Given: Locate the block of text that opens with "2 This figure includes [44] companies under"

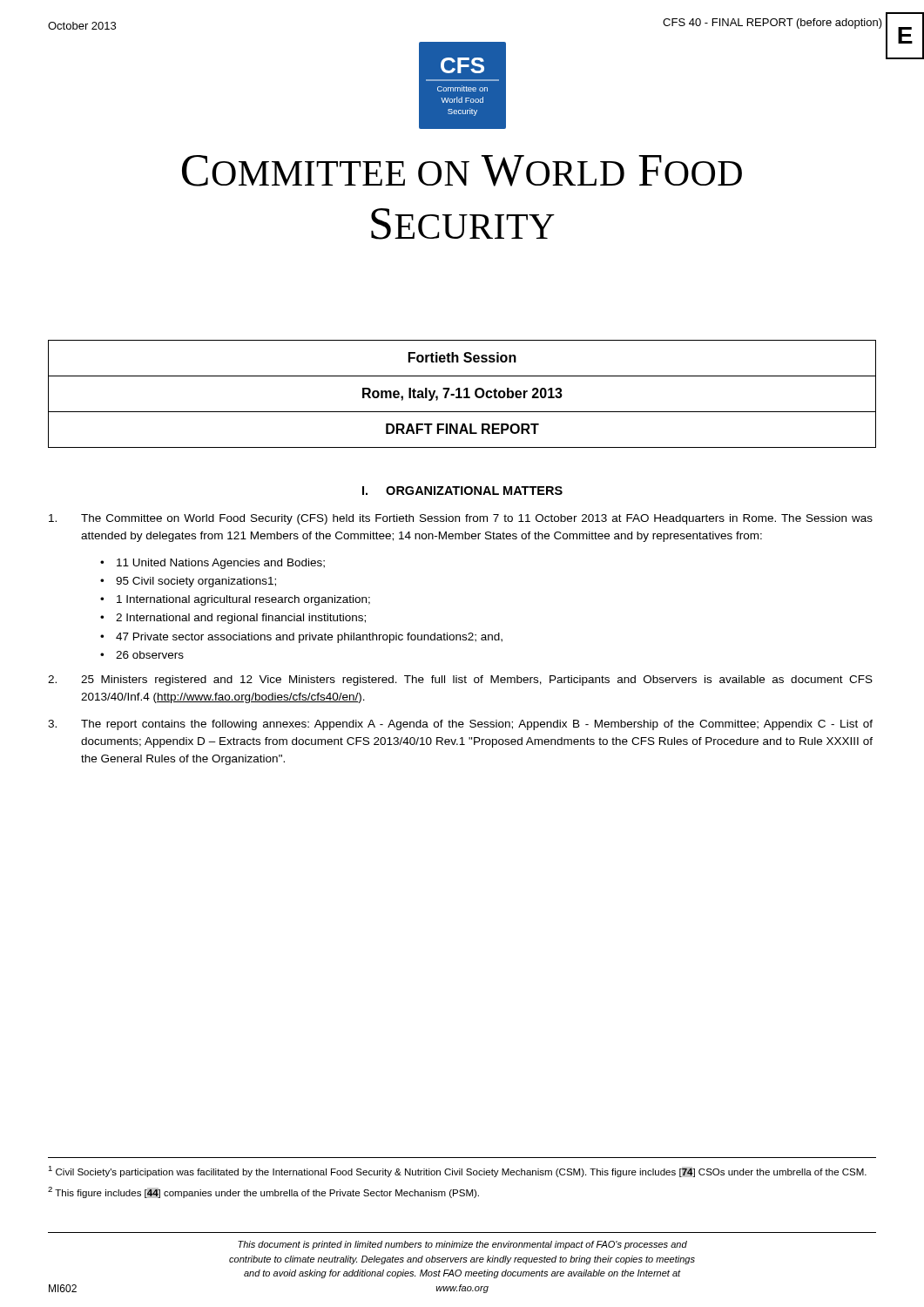Looking at the screenshot, I should 264,1191.
